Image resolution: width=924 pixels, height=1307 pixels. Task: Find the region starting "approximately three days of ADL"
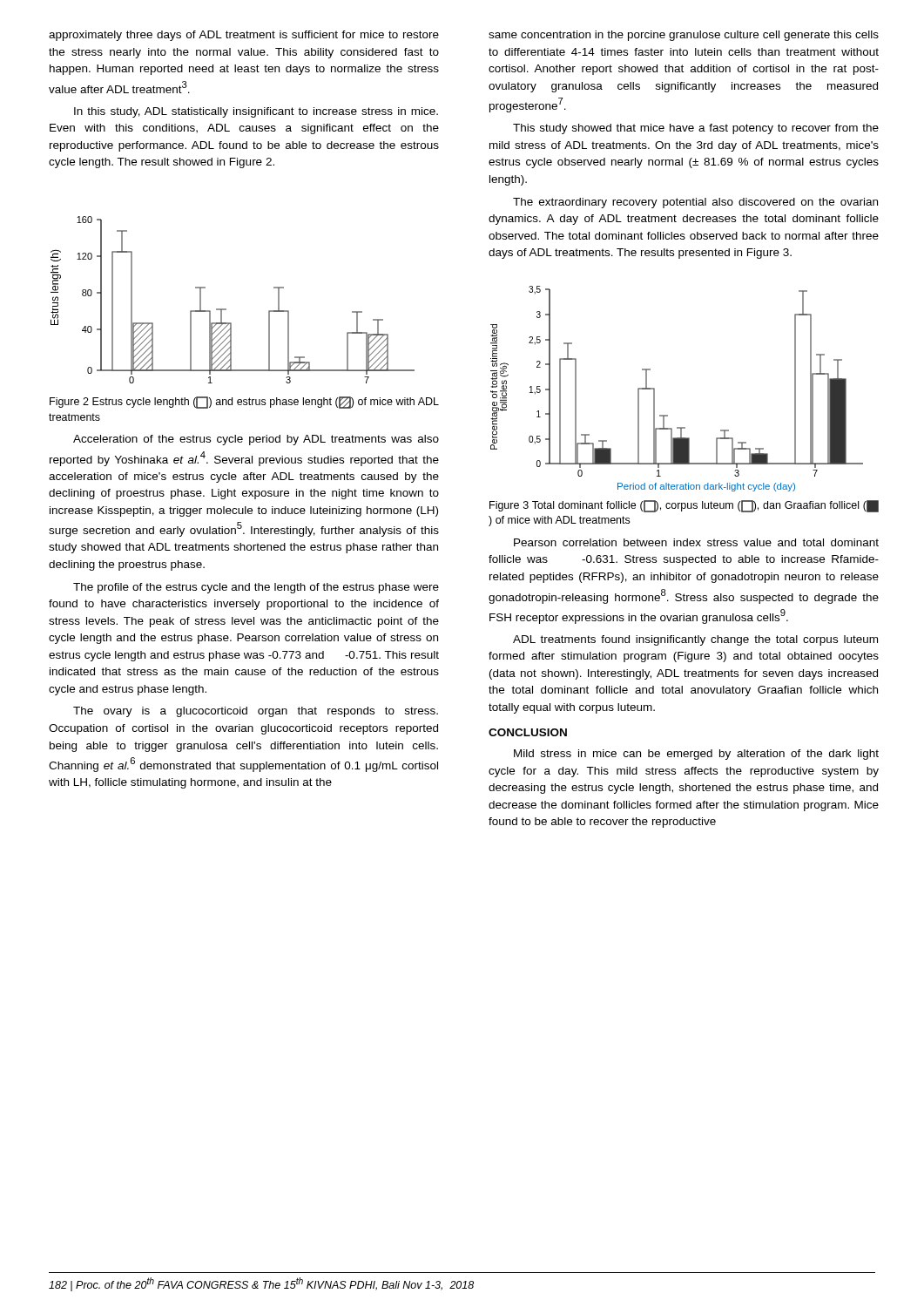point(244,98)
